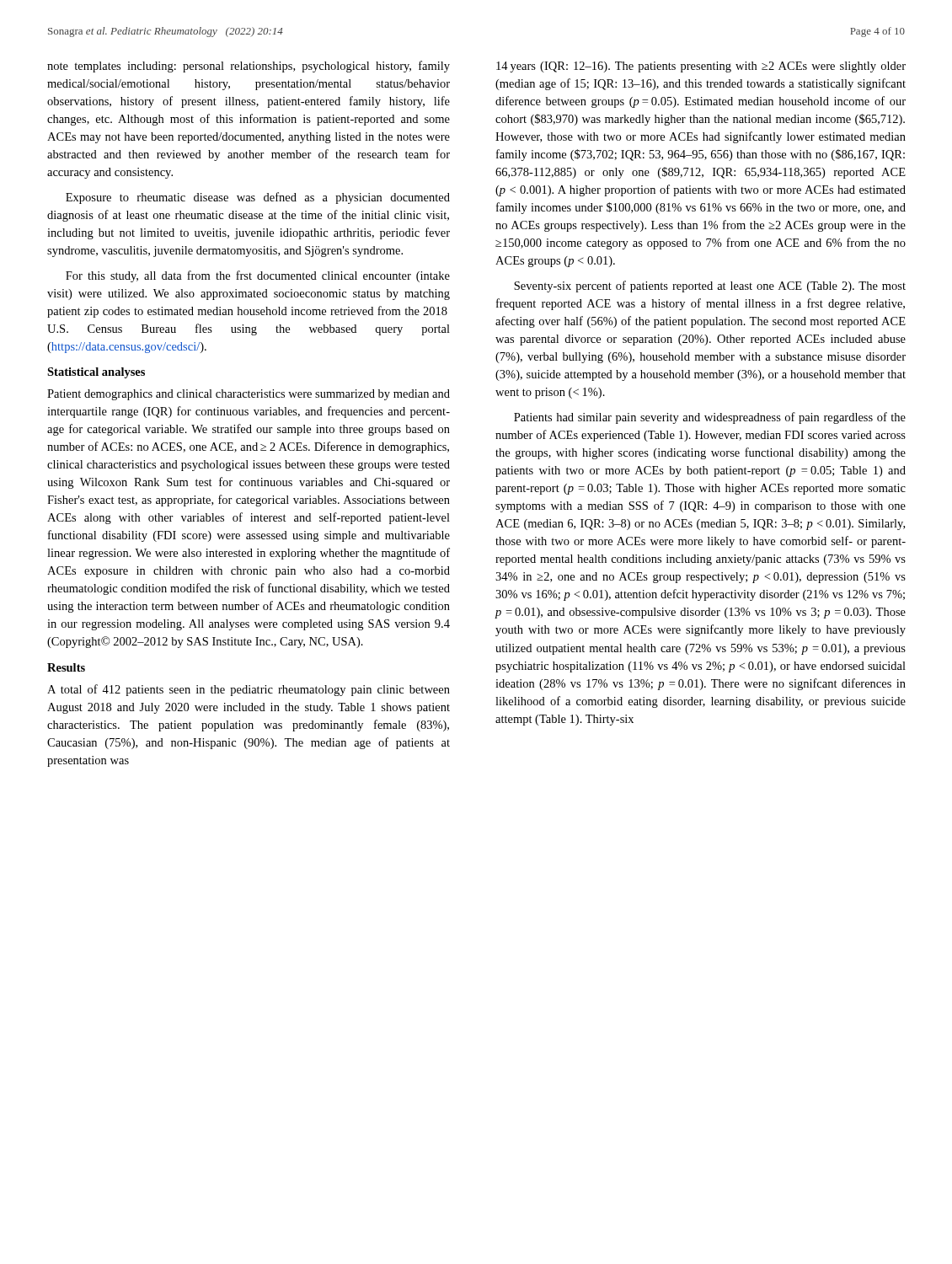Navigate to the text starting "Patient demographics and clinical characteristics"
952x1264 pixels.
[x=249, y=518]
